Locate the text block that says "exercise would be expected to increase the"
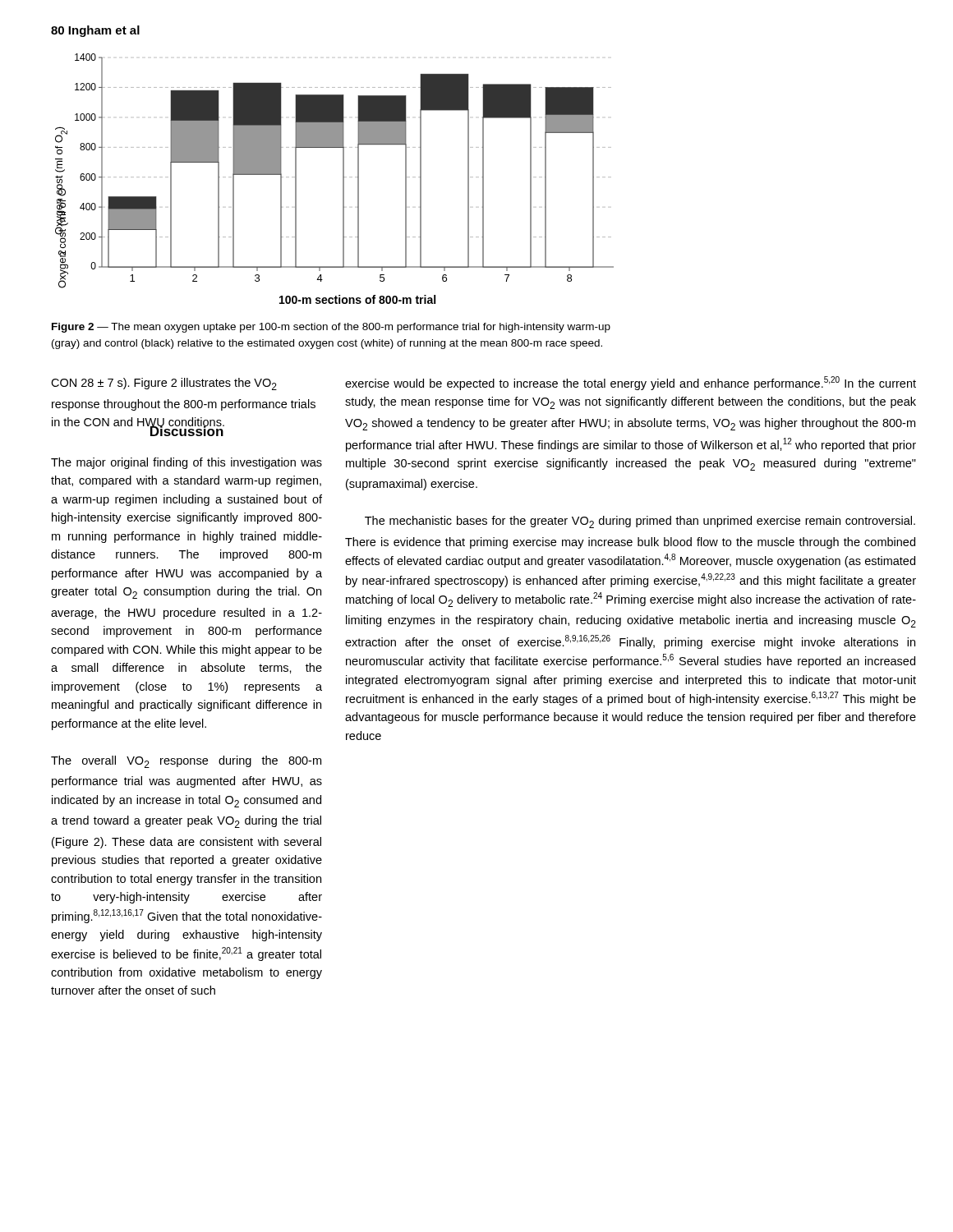 click(x=631, y=559)
